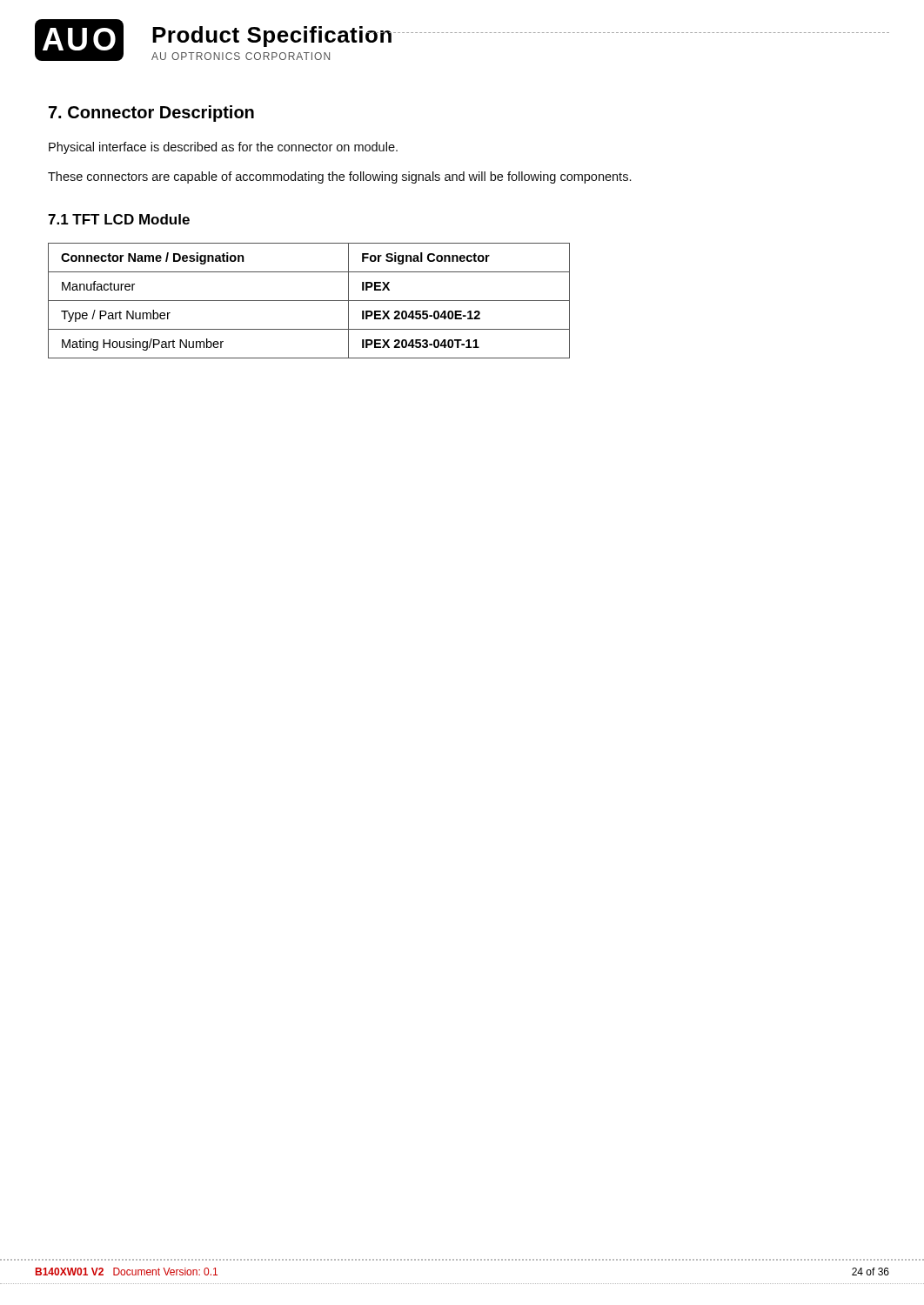Screen dimensions: 1305x924
Task: Point to the region starting "Physical interface is"
Action: (223, 147)
